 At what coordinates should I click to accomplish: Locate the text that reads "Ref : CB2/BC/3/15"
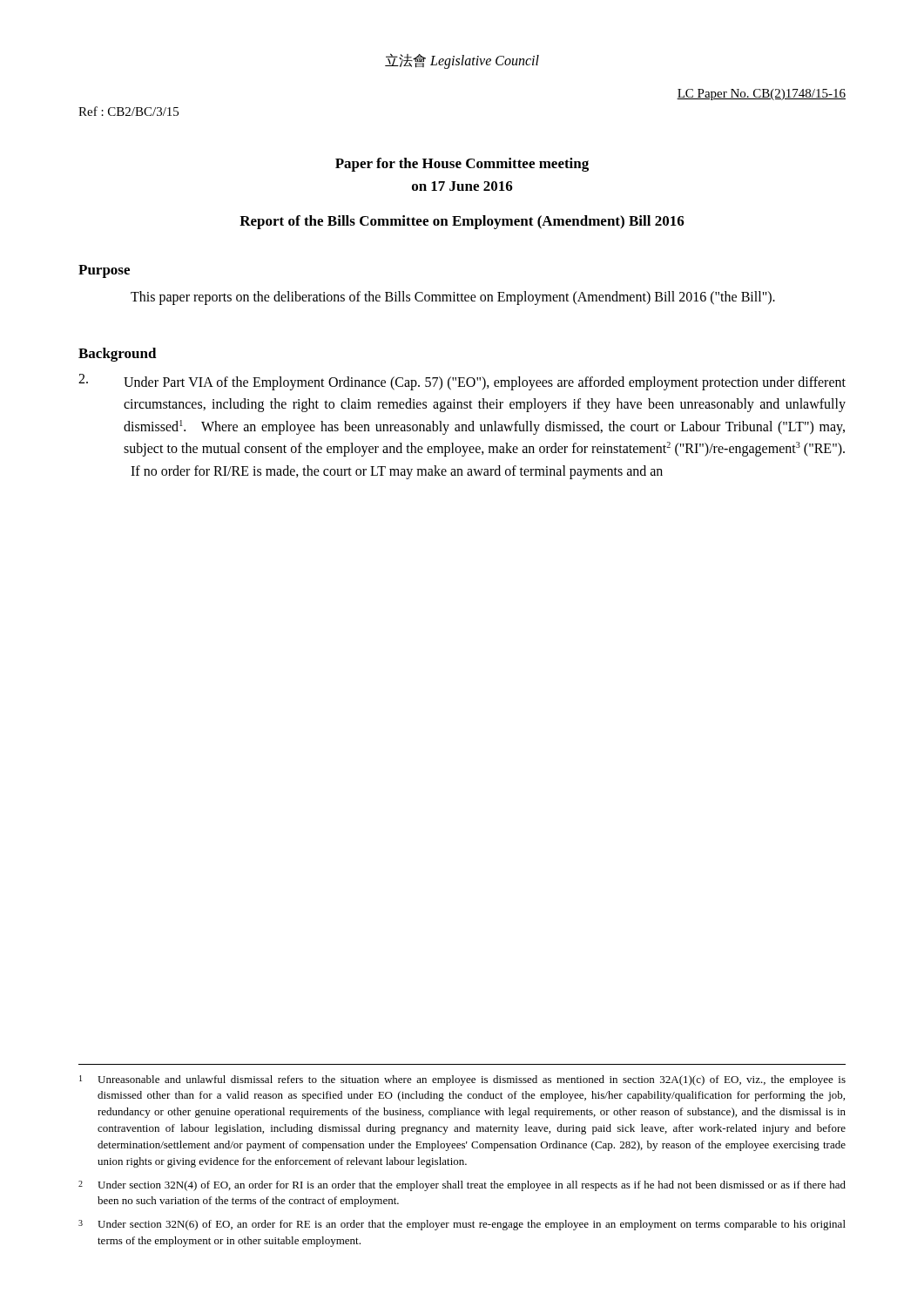click(x=129, y=112)
